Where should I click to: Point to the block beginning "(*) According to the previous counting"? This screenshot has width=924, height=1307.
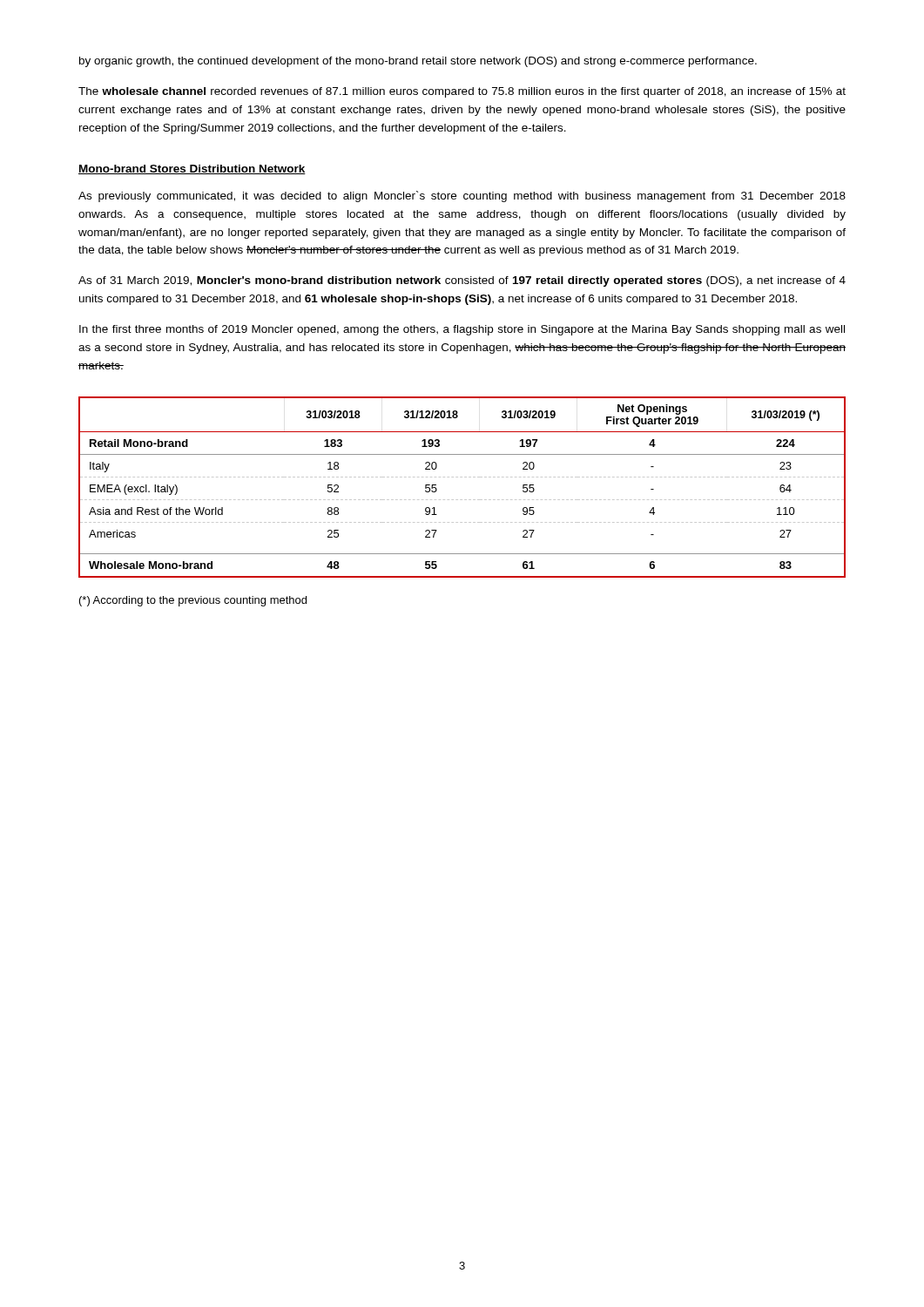coord(193,600)
